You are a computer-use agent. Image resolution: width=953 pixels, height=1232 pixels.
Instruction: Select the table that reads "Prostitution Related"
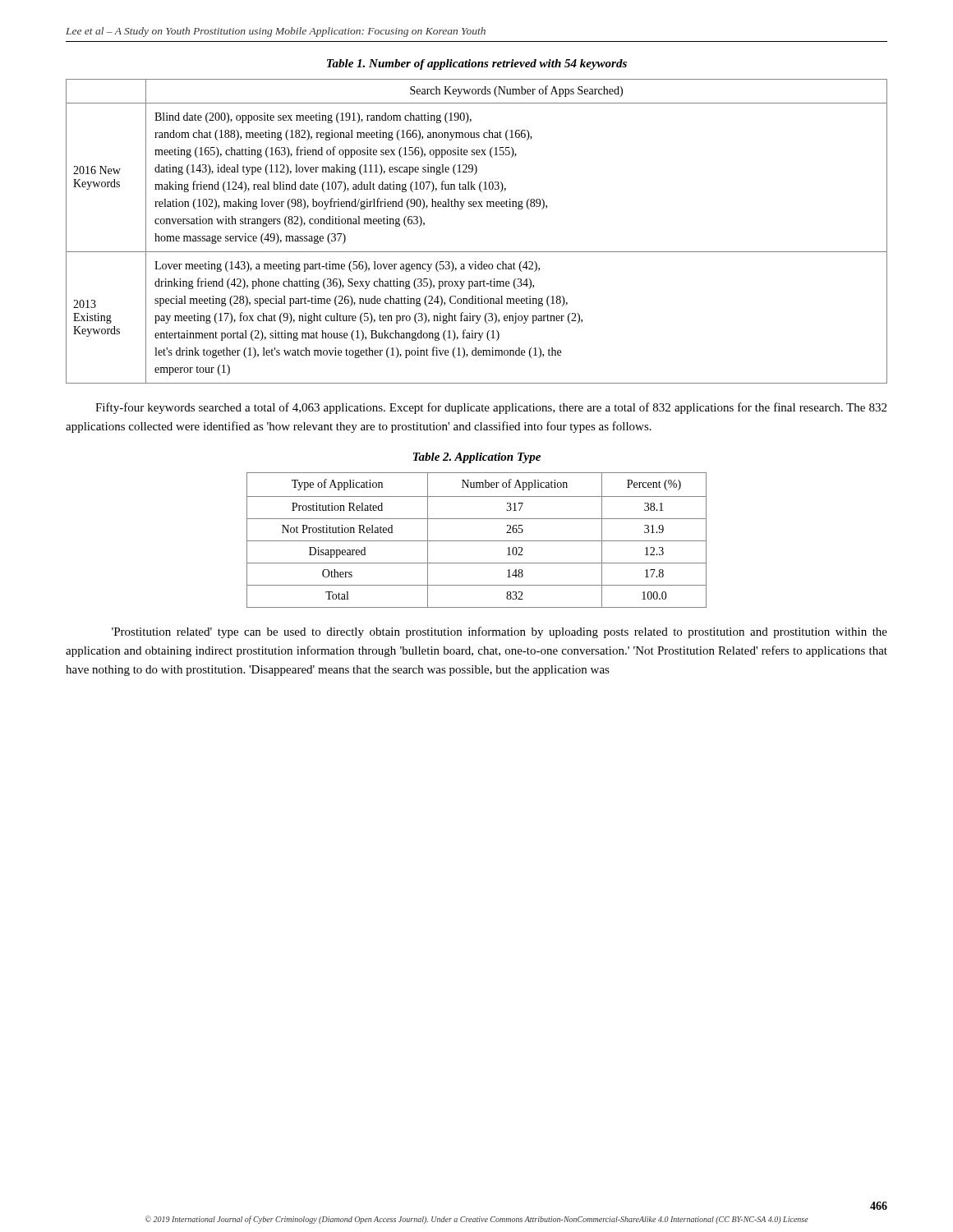click(476, 540)
